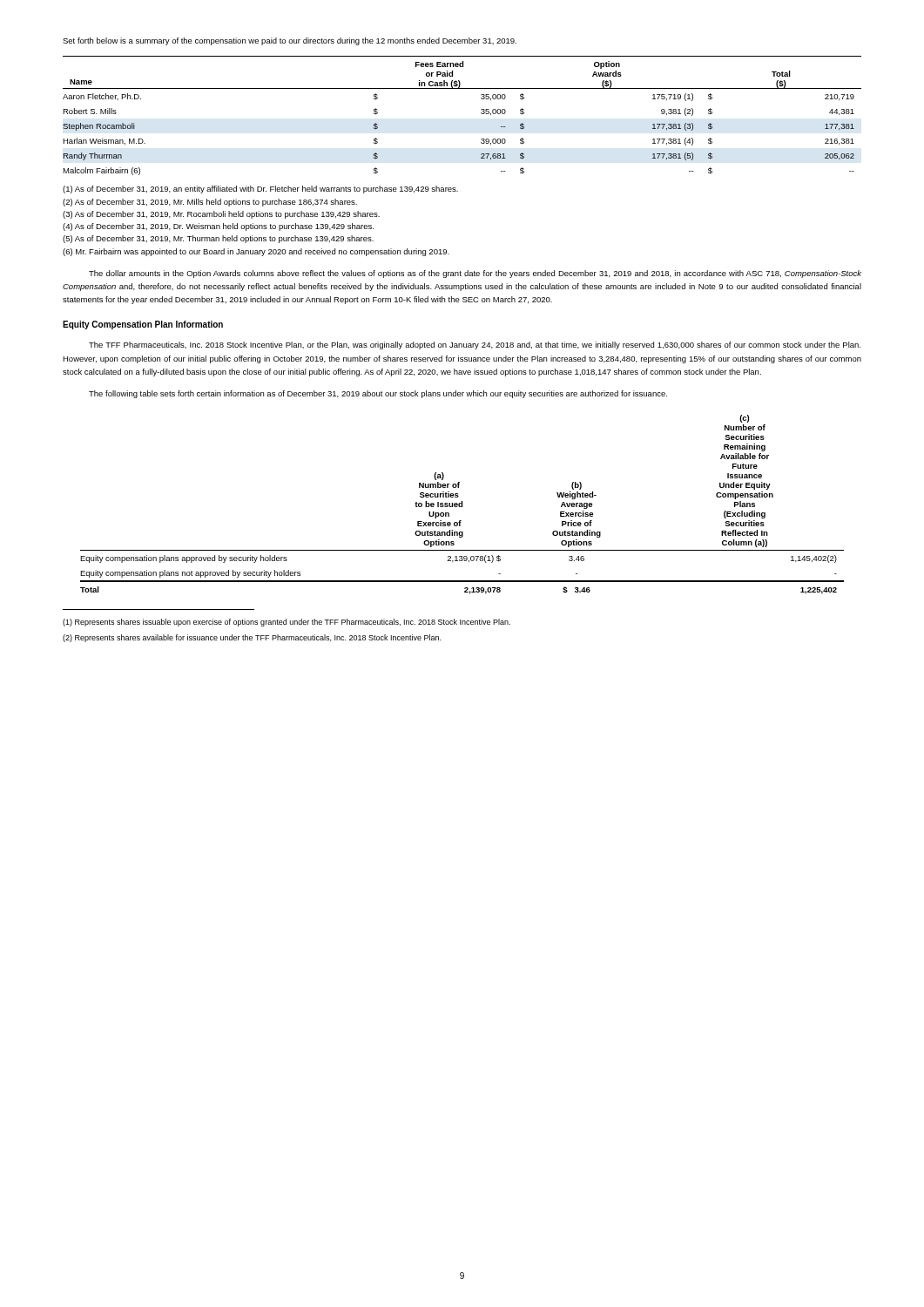Navigate to the element starting "(5) As of"
This screenshot has width=924, height=1307.
(x=218, y=239)
